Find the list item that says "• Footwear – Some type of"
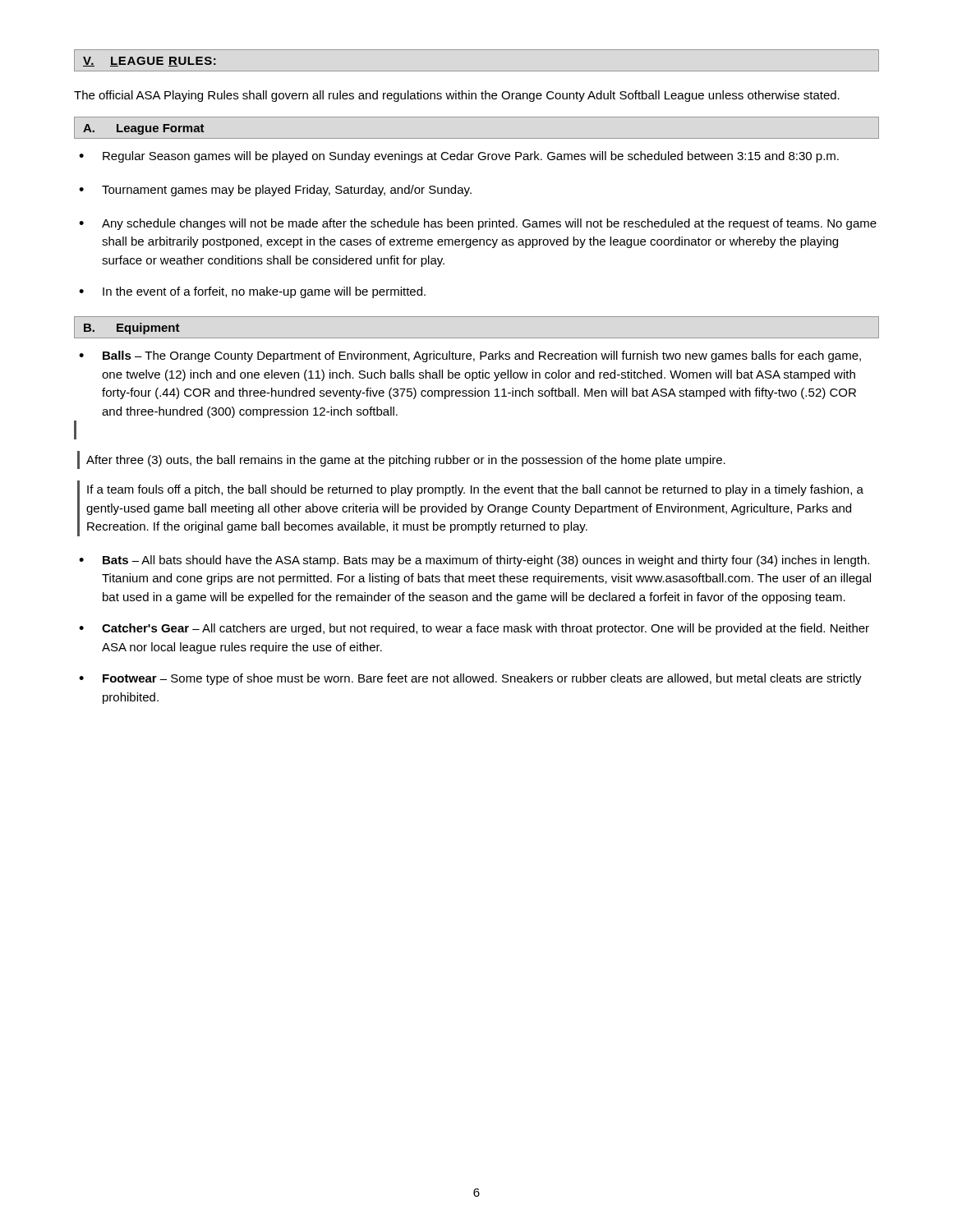This screenshot has height=1232, width=953. point(476,688)
